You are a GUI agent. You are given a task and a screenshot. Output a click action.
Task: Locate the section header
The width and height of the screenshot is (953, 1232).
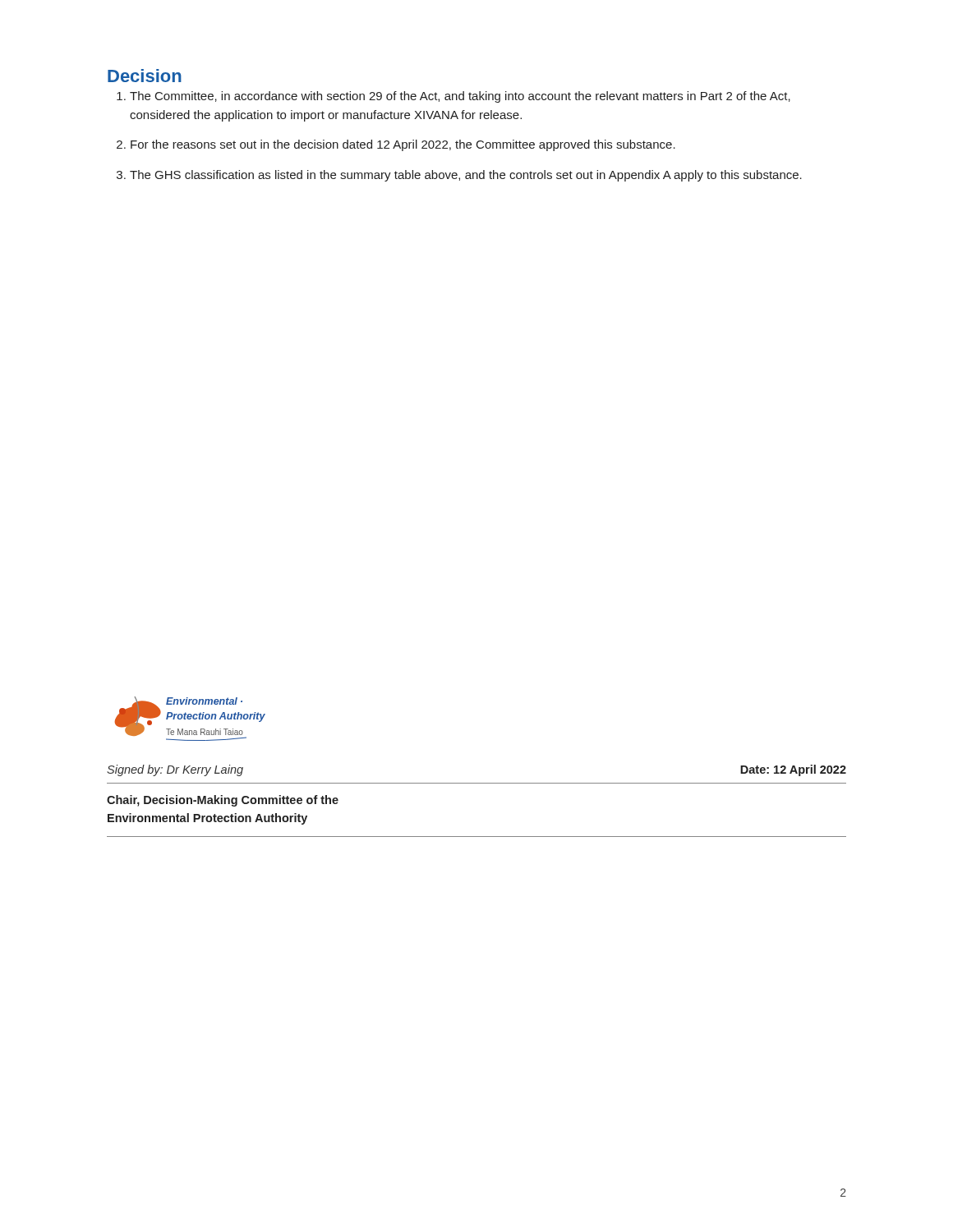click(x=144, y=76)
